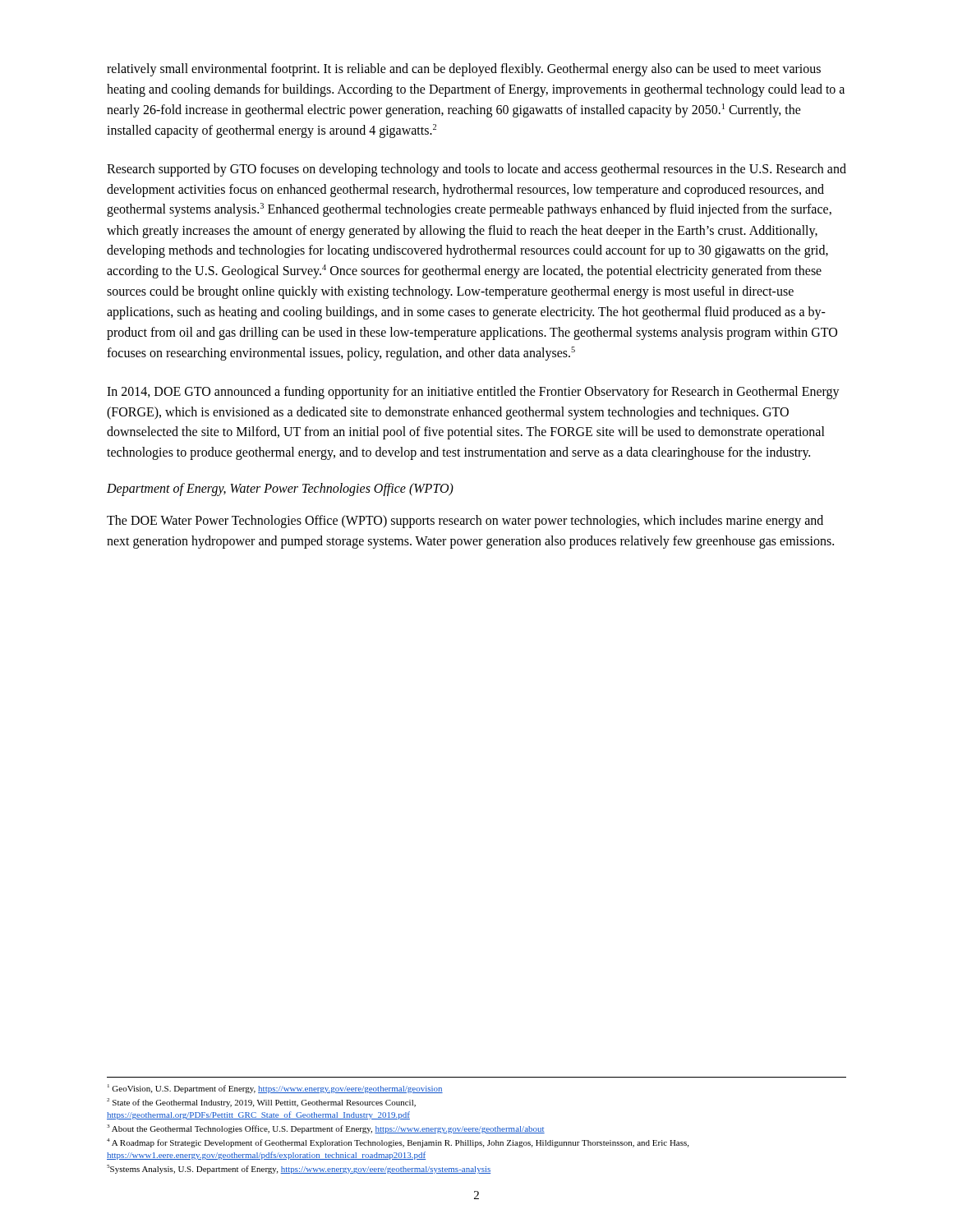Click on the text block that reads "In 2014, DOE GTO announced a funding"
The width and height of the screenshot is (953, 1232).
click(473, 422)
